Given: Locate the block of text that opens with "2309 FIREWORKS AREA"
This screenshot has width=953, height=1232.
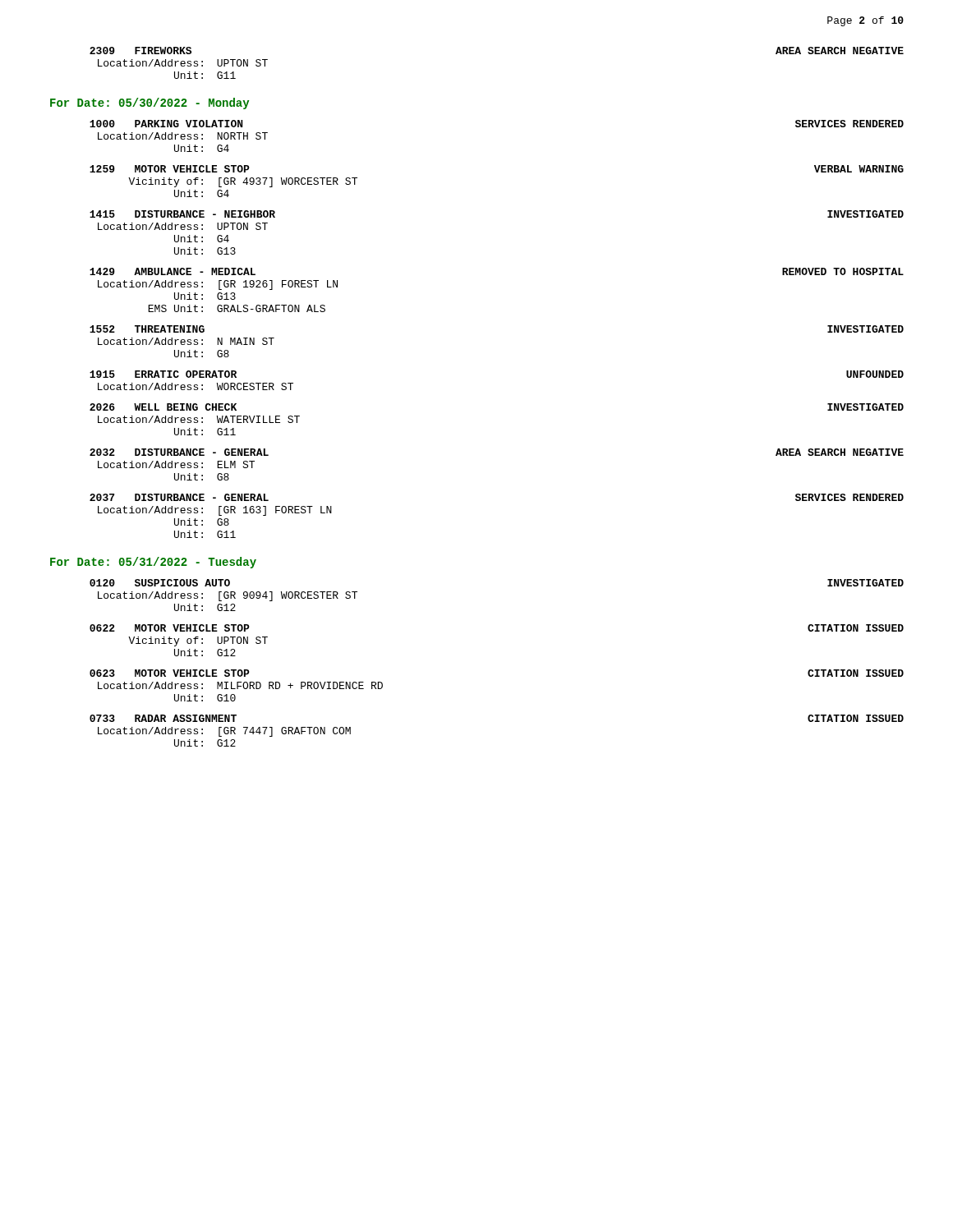Looking at the screenshot, I should 99,51.
